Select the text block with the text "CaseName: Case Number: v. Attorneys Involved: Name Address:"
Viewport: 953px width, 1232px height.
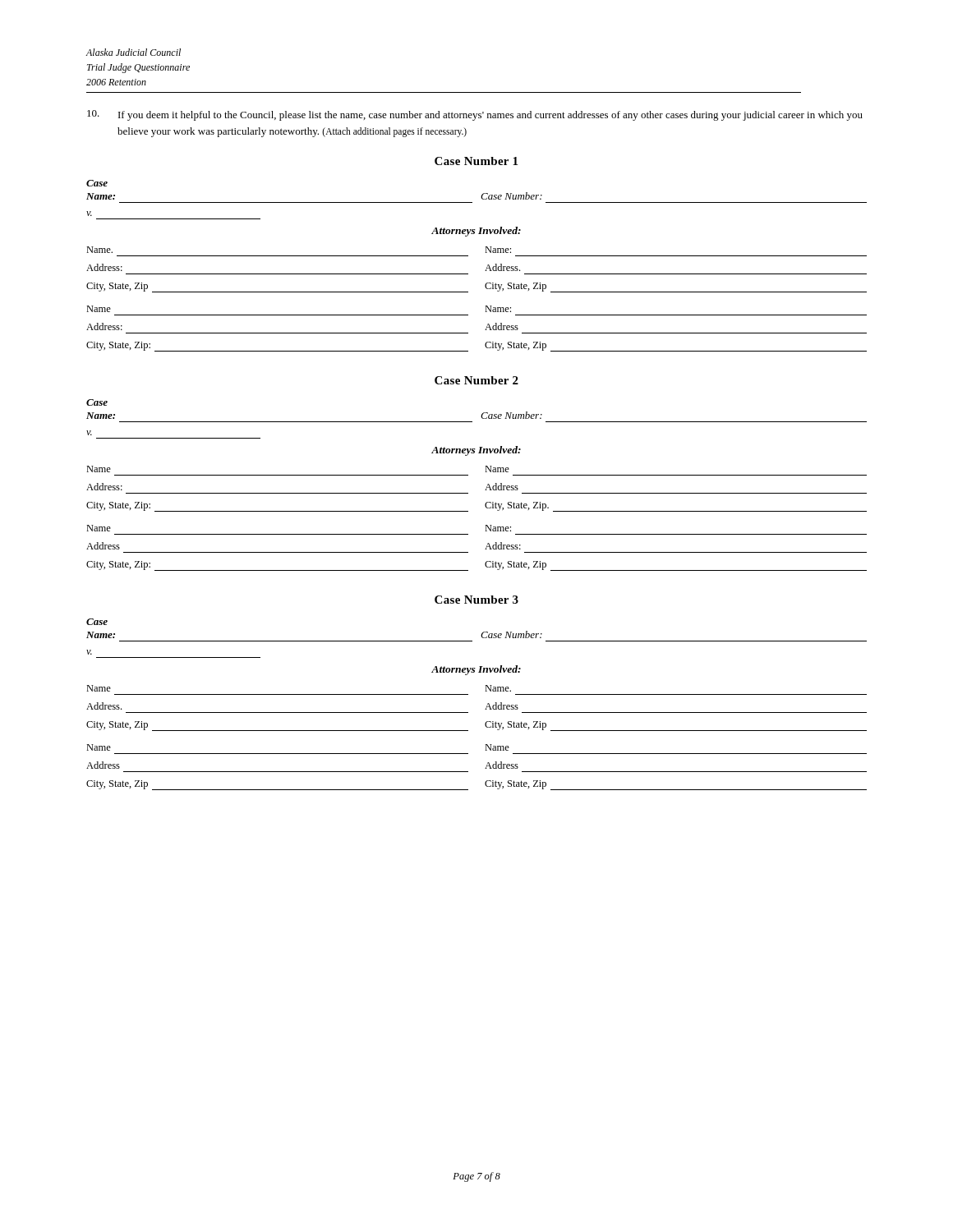click(x=476, y=486)
